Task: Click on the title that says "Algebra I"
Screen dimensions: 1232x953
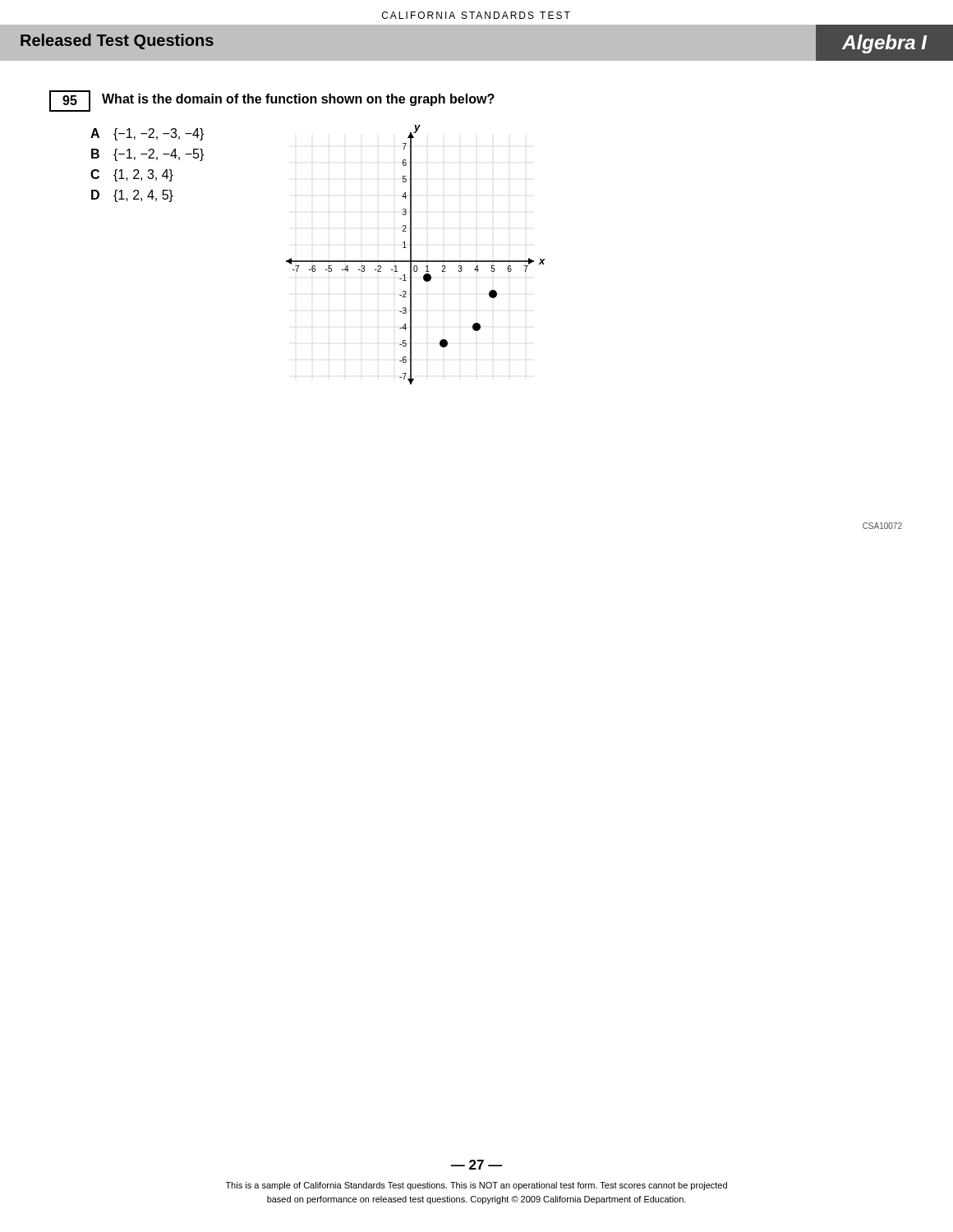Action: (x=885, y=43)
